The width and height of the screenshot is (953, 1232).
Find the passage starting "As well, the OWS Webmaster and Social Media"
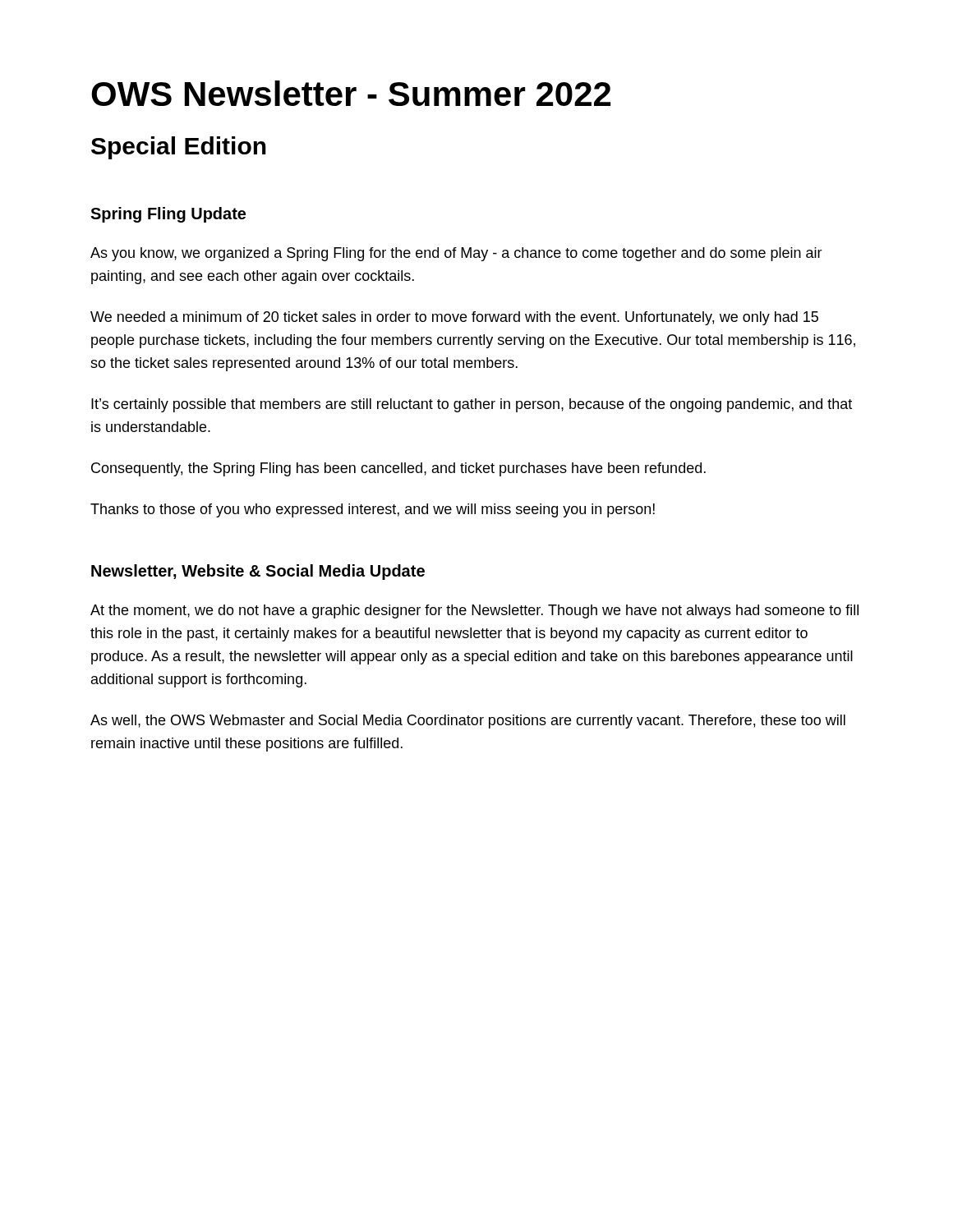476,733
